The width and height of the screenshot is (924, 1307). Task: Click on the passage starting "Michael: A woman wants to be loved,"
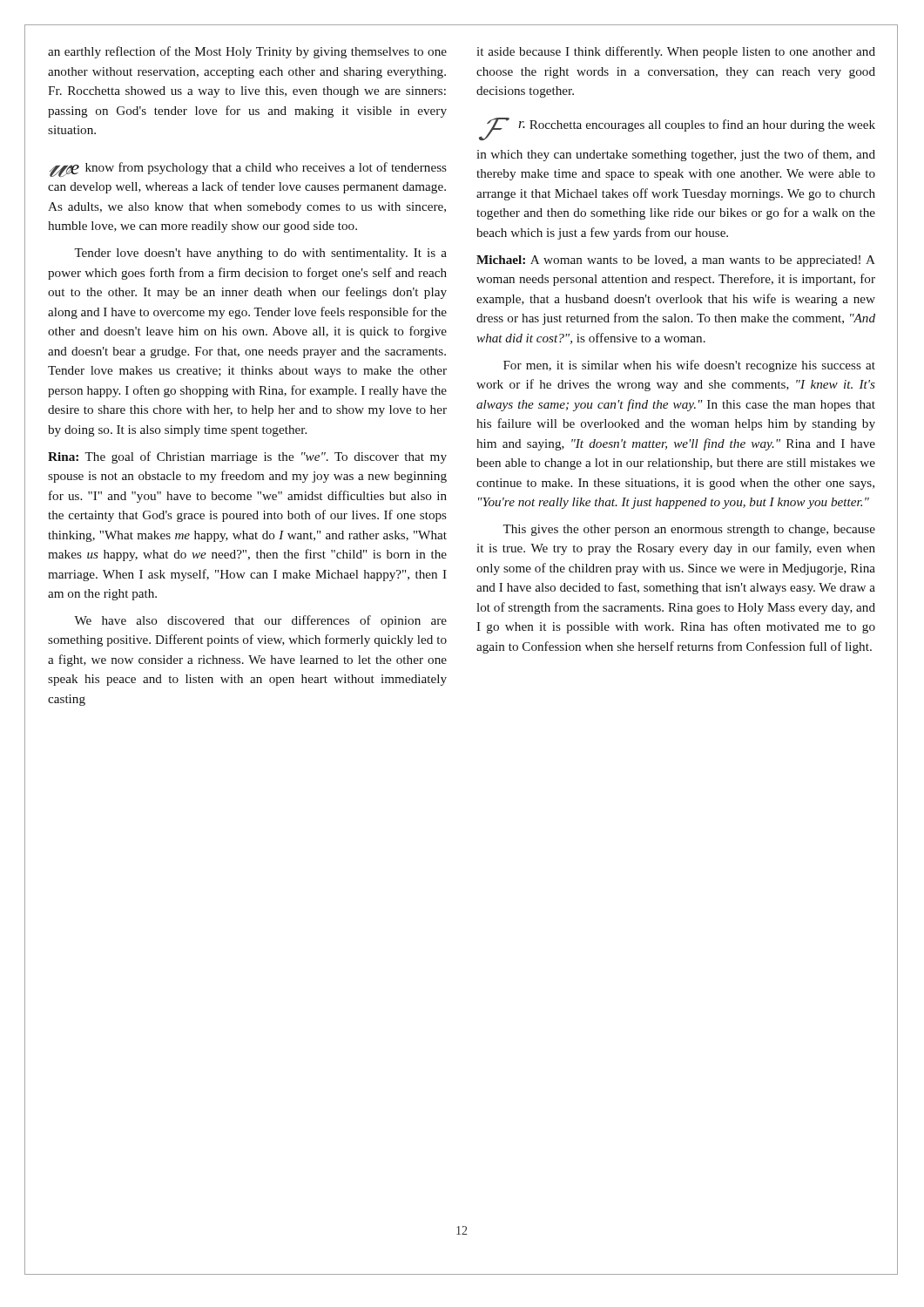pyautogui.click(x=676, y=453)
